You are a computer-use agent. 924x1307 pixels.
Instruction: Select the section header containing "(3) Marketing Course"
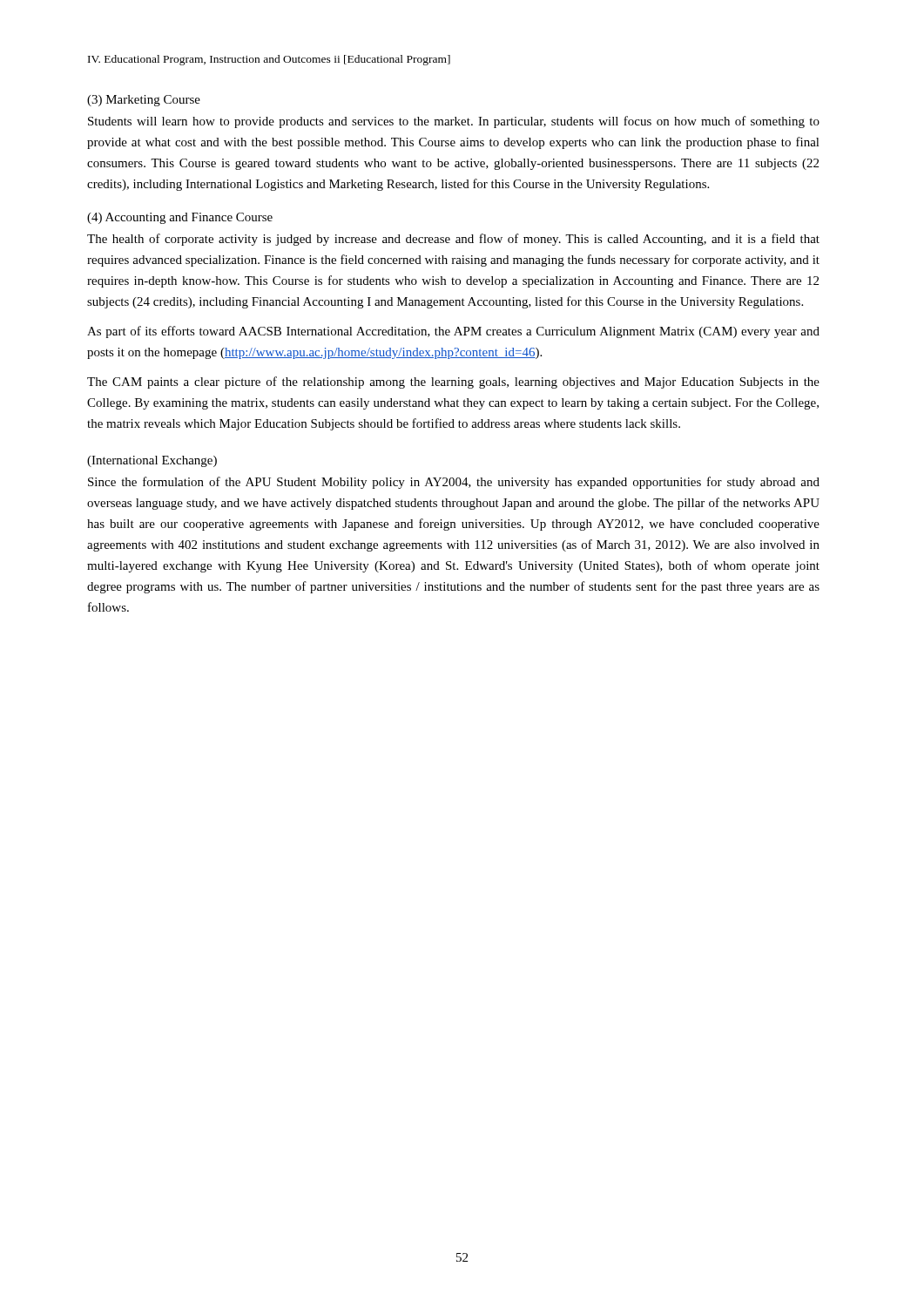(x=144, y=99)
